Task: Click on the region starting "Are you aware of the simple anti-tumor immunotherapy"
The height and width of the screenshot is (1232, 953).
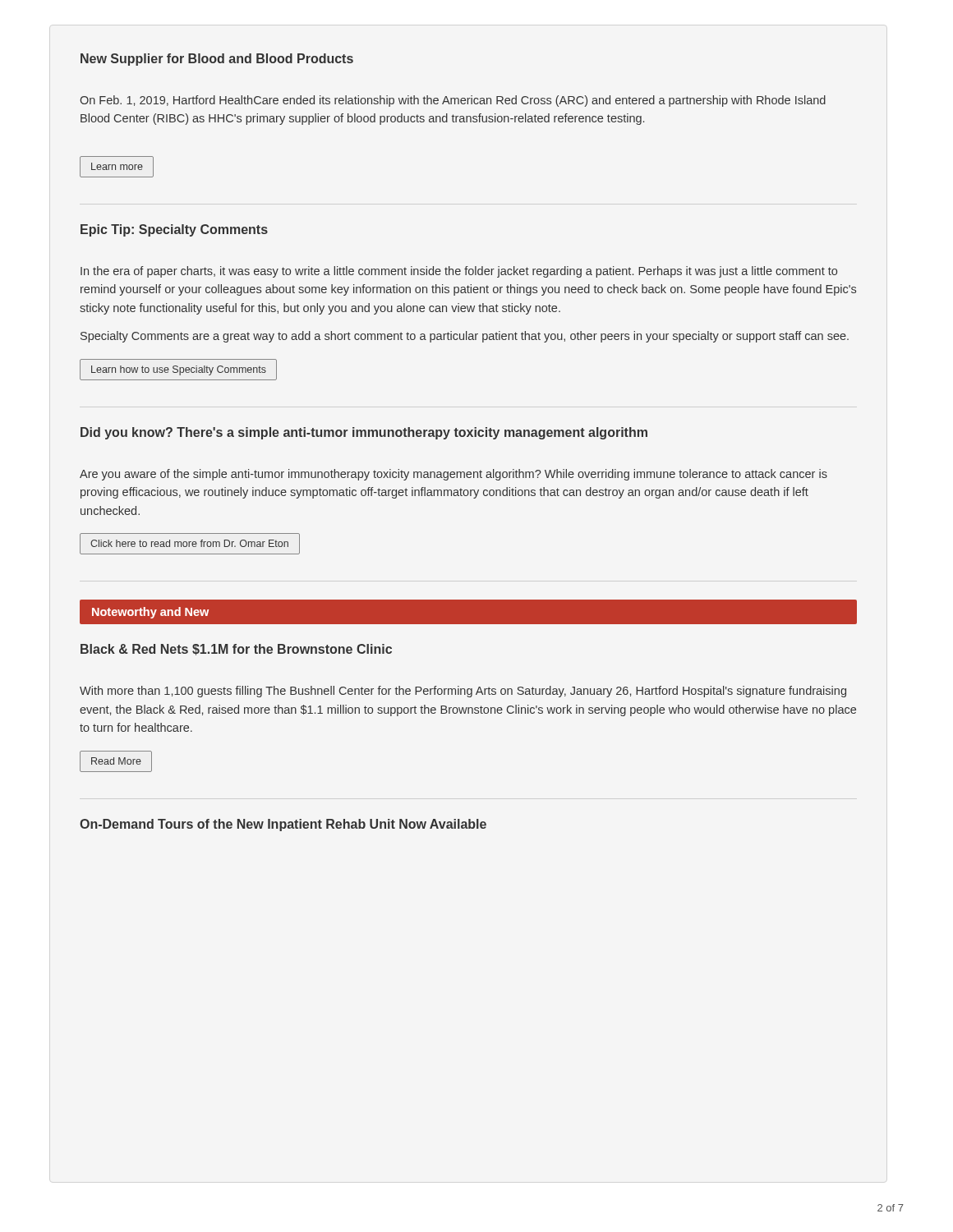Action: [x=468, y=492]
